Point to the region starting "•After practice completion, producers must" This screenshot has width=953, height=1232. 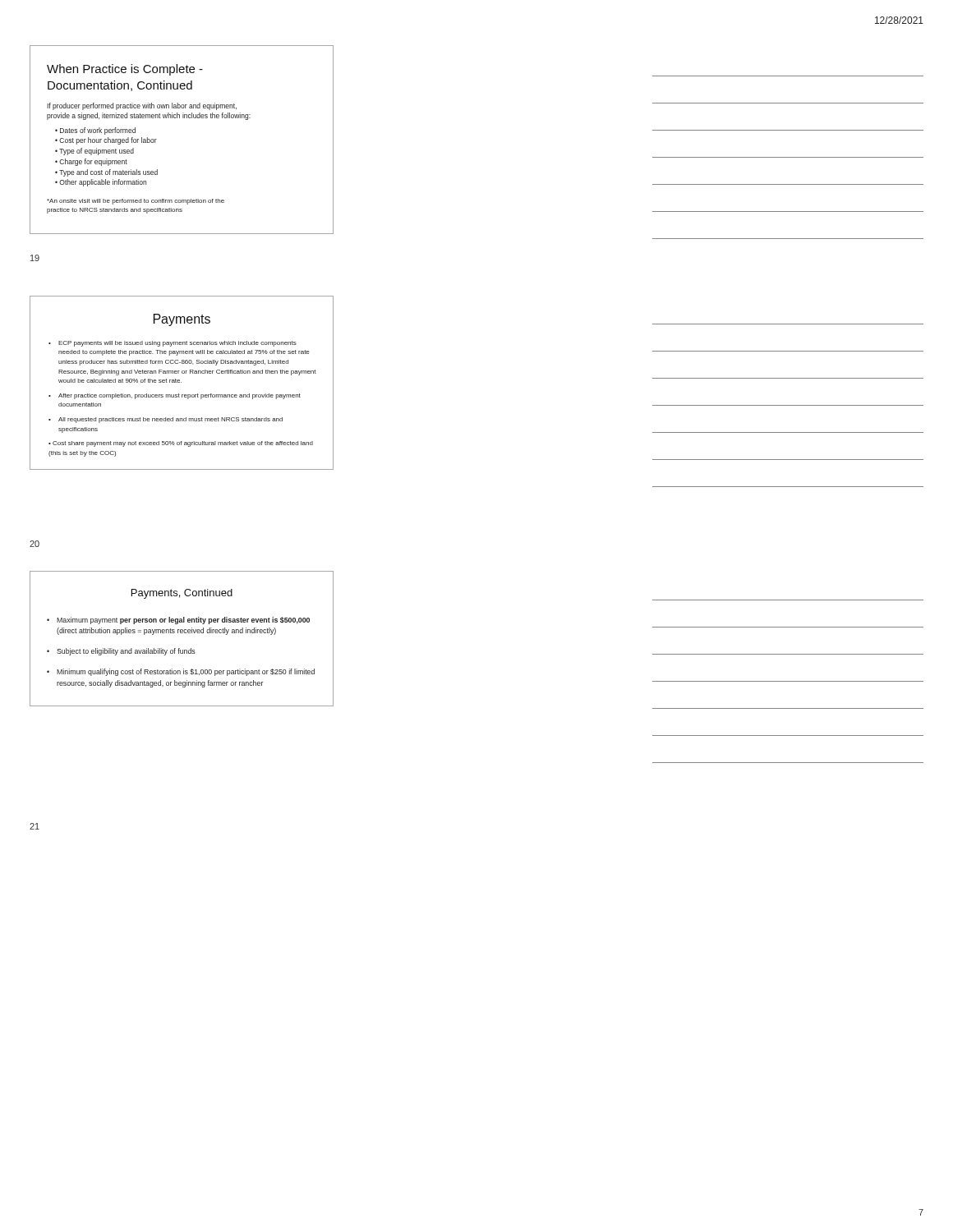(x=175, y=400)
